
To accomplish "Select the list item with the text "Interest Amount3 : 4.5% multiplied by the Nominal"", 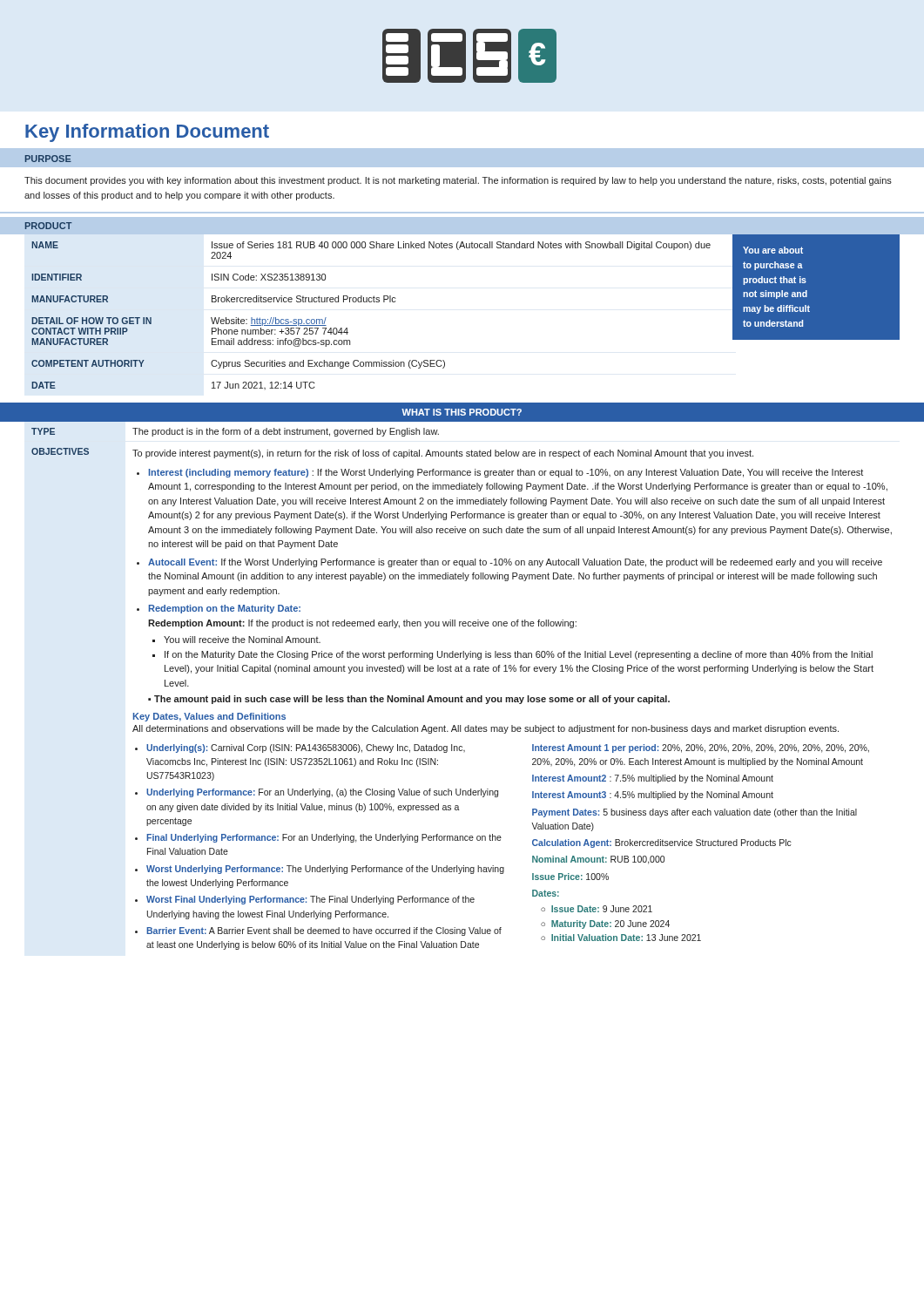I will coord(652,795).
